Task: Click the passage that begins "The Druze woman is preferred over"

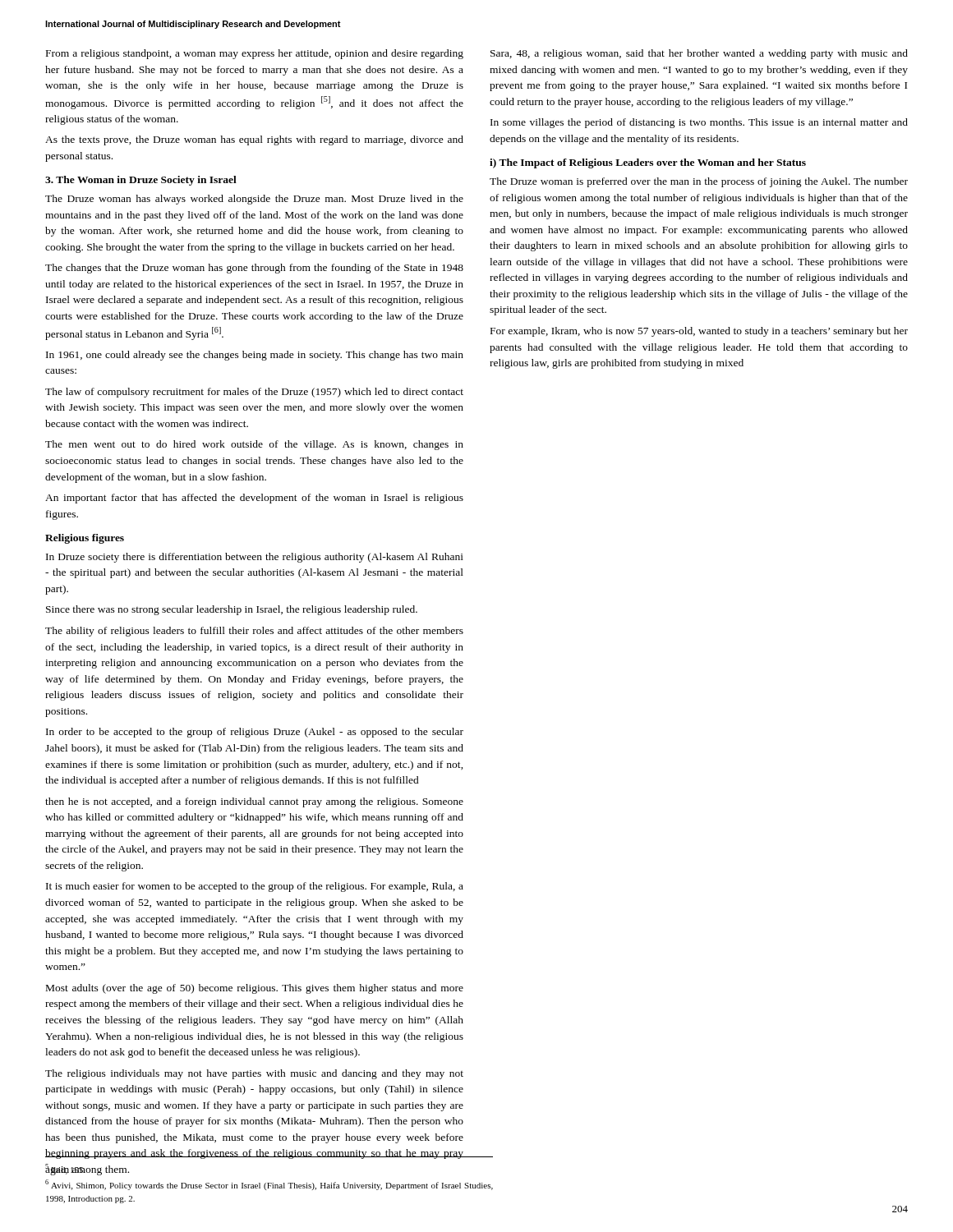Action: (699, 246)
